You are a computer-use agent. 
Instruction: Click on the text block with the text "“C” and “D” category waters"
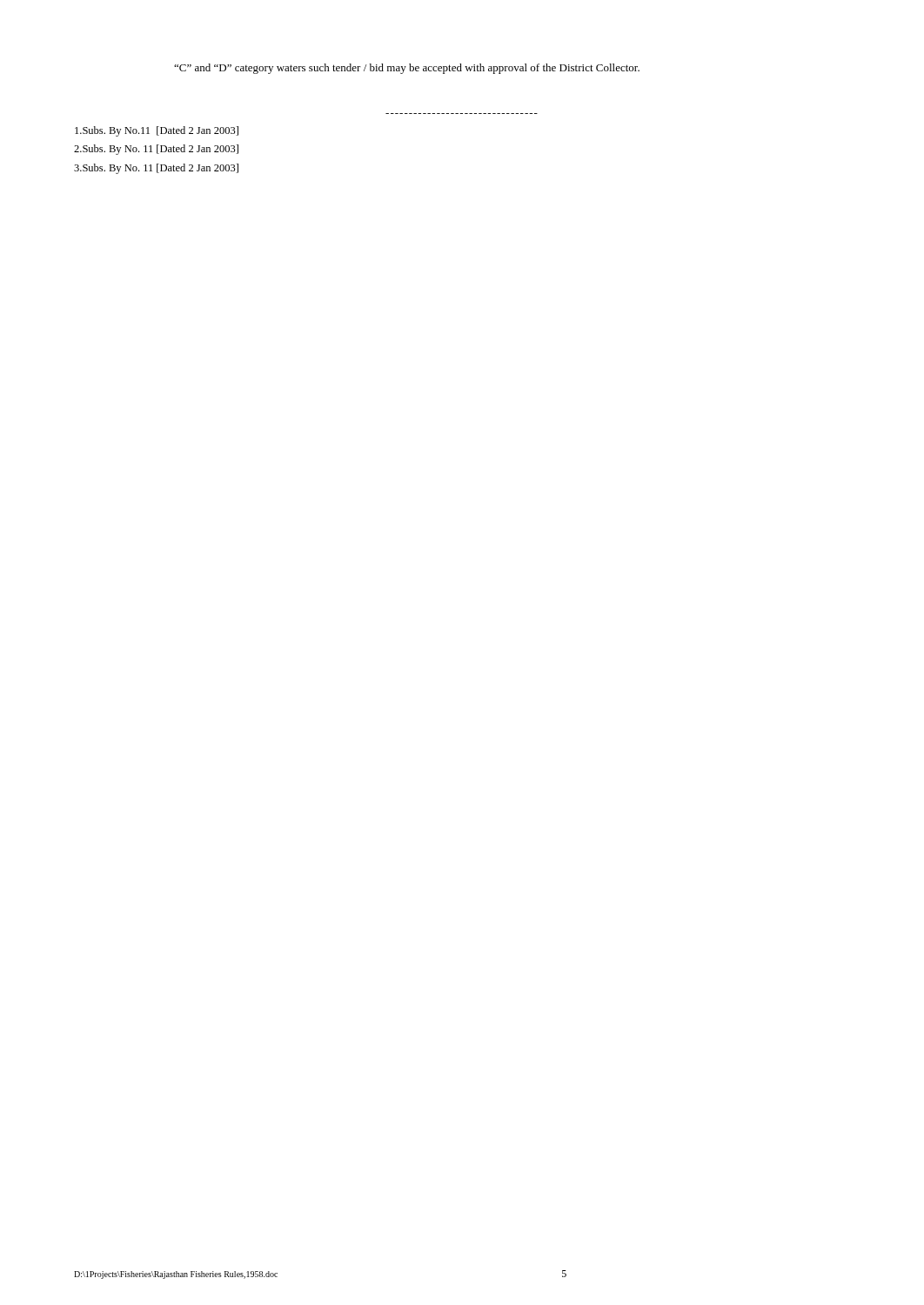point(407,67)
